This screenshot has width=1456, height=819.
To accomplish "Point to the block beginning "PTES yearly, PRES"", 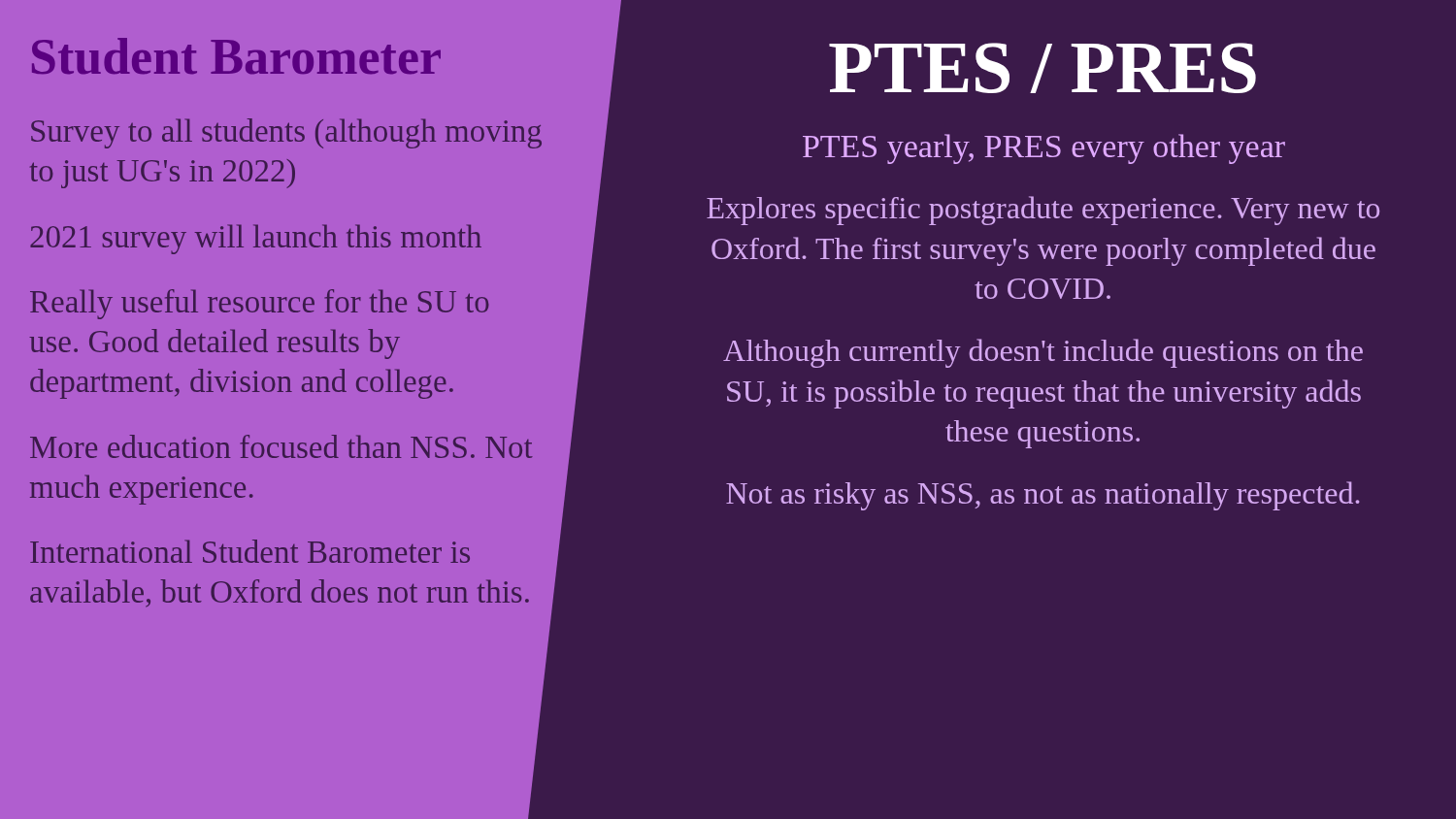I will (x=1043, y=146).
